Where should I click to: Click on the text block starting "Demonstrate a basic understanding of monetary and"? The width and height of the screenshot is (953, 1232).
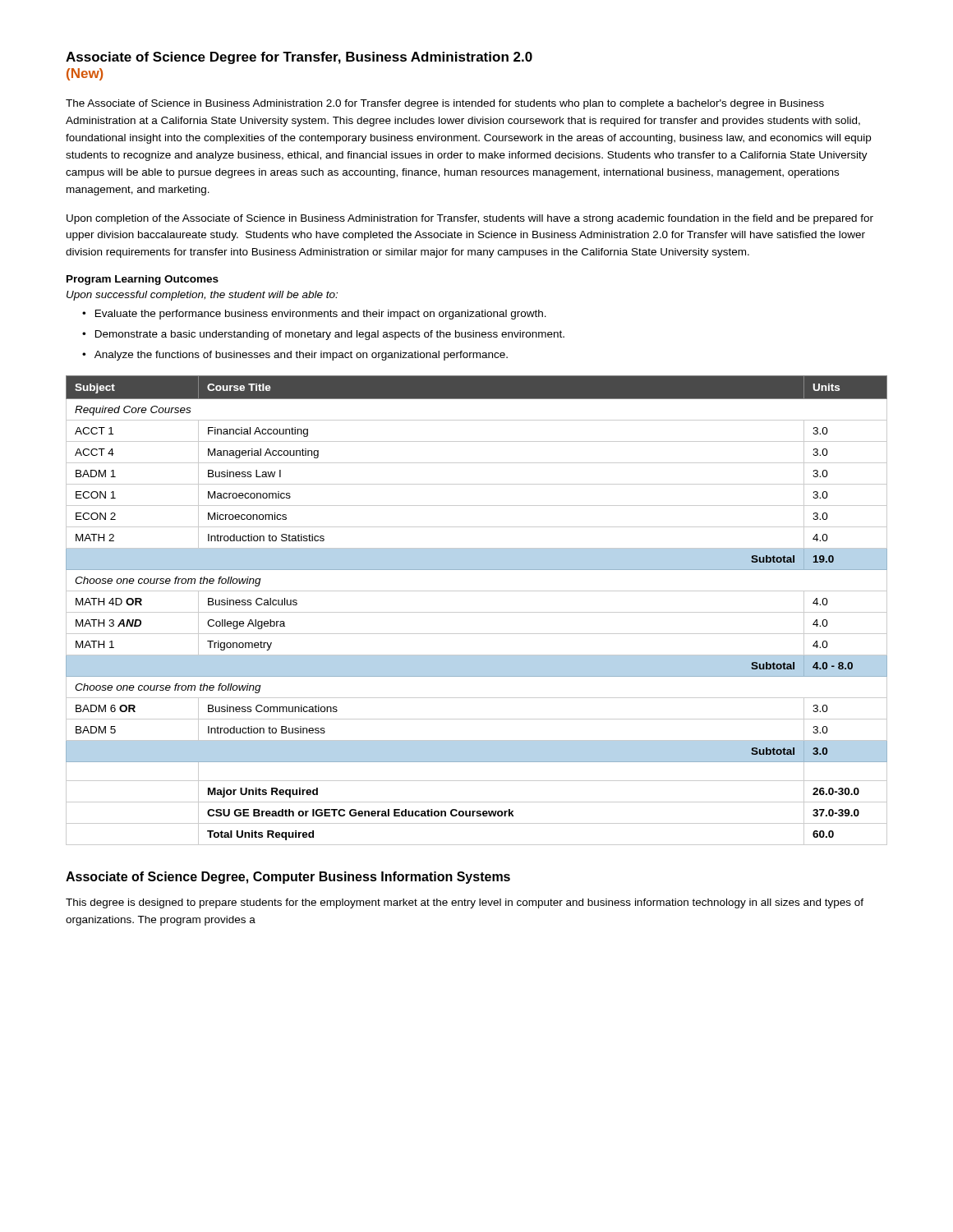(x=330, y=334)
